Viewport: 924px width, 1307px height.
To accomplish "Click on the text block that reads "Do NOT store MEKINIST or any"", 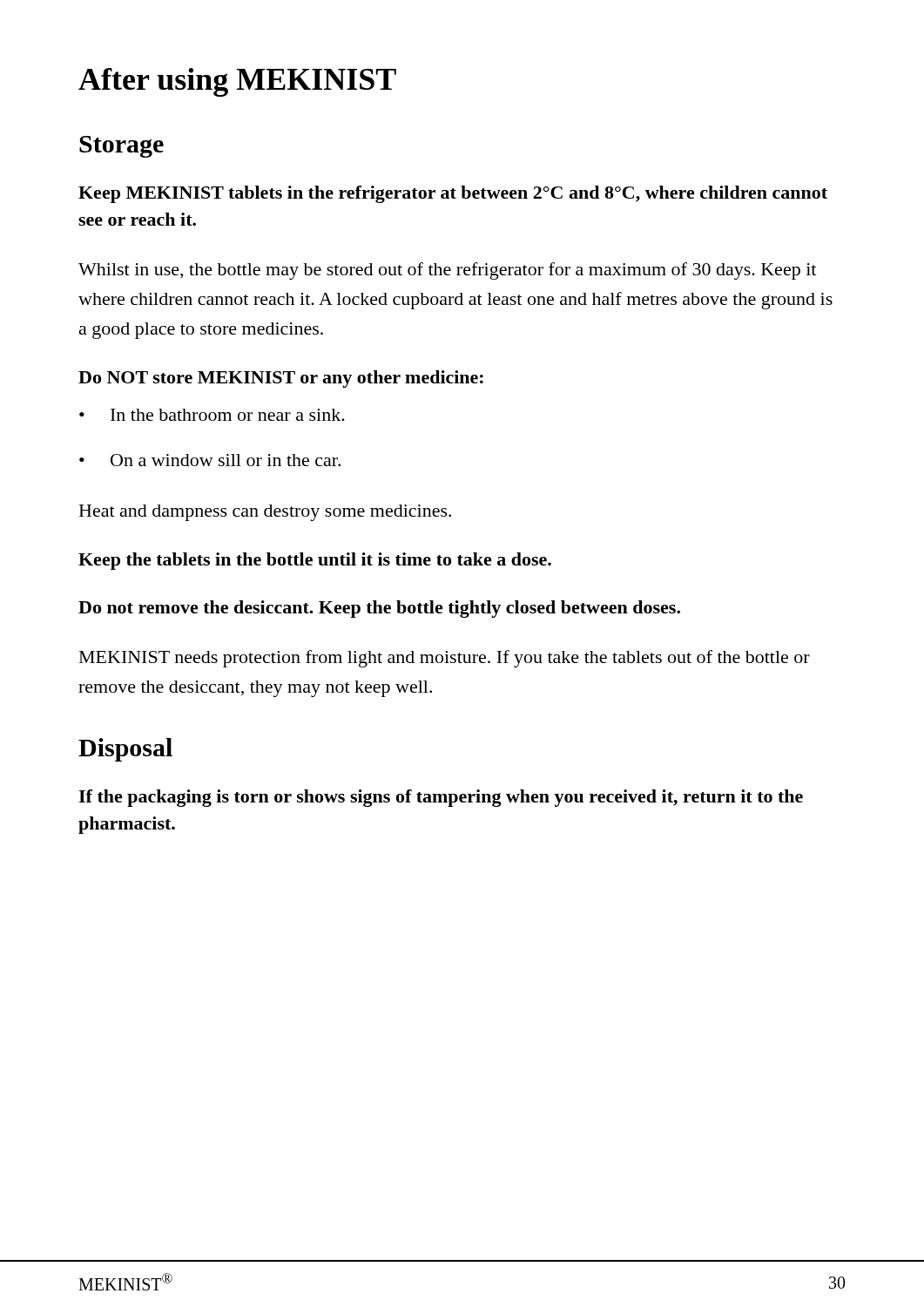I will pos(282,377).
